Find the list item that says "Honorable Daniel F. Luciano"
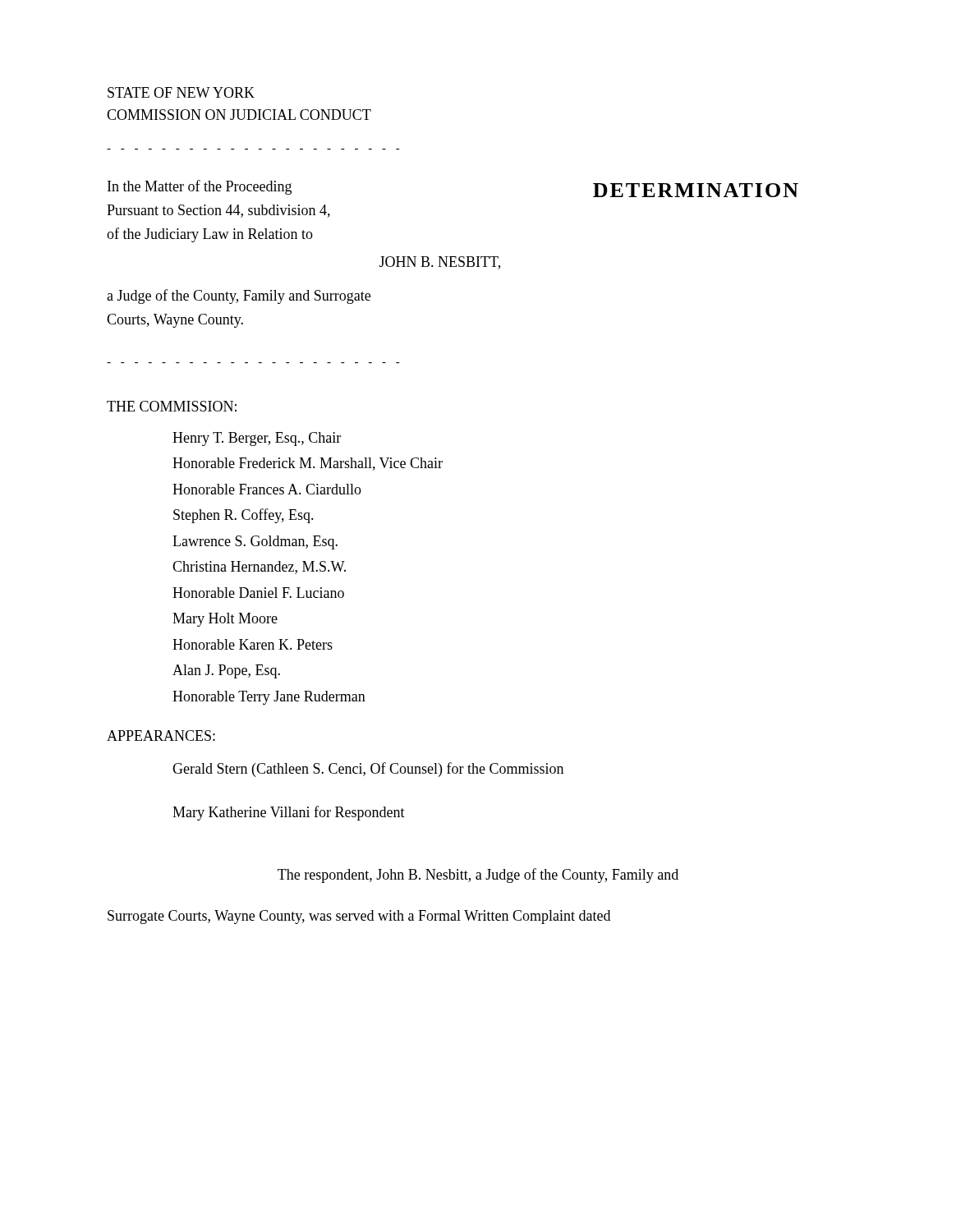 (x=259, y=593)
